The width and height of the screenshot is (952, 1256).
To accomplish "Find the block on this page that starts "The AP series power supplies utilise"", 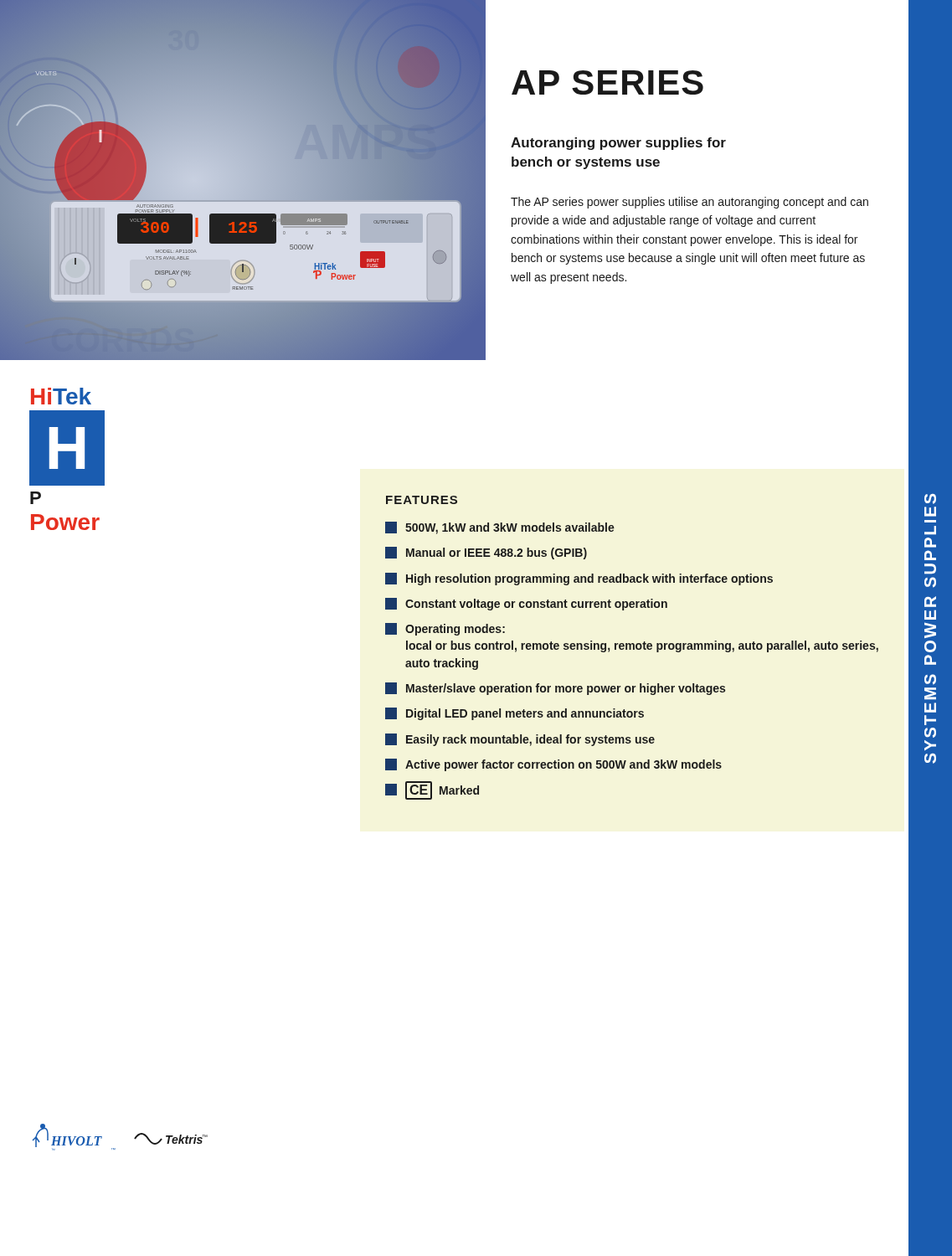I will [699, 239].
